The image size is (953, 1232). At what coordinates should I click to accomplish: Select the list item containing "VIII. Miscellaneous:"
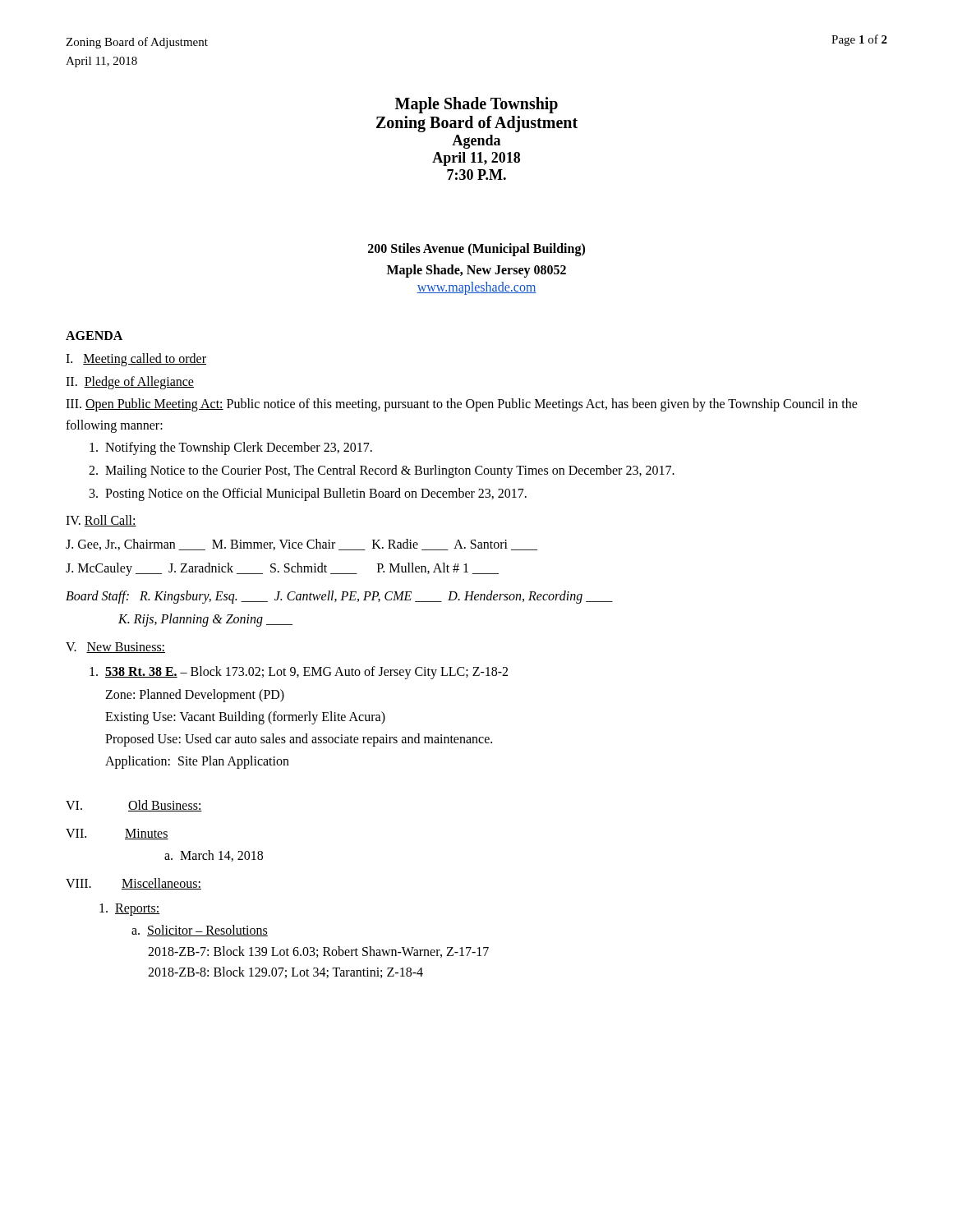click(133, 884)
